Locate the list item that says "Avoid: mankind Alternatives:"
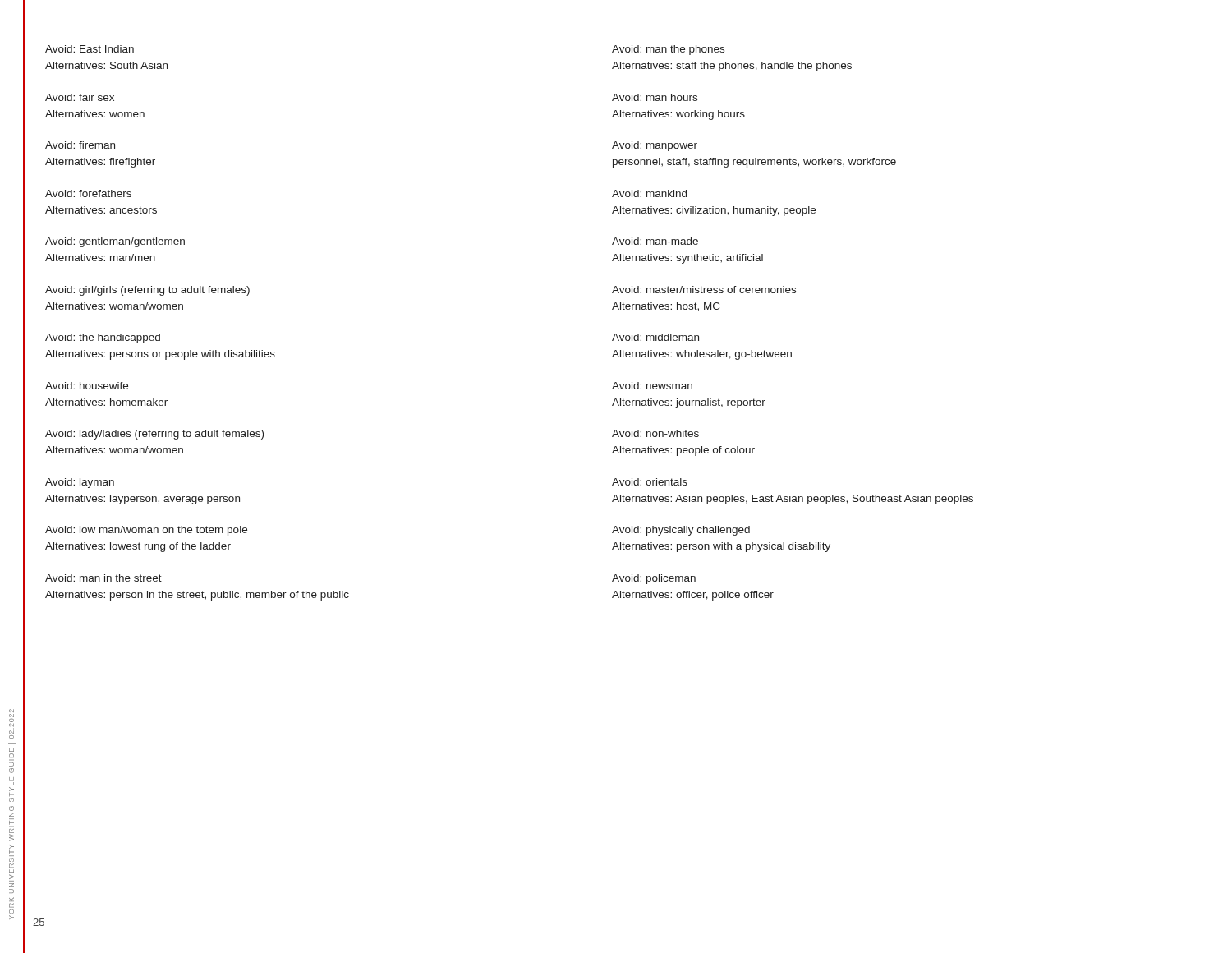The height and width of the screenshot is (953, 1232). click(x=649, y=193)
